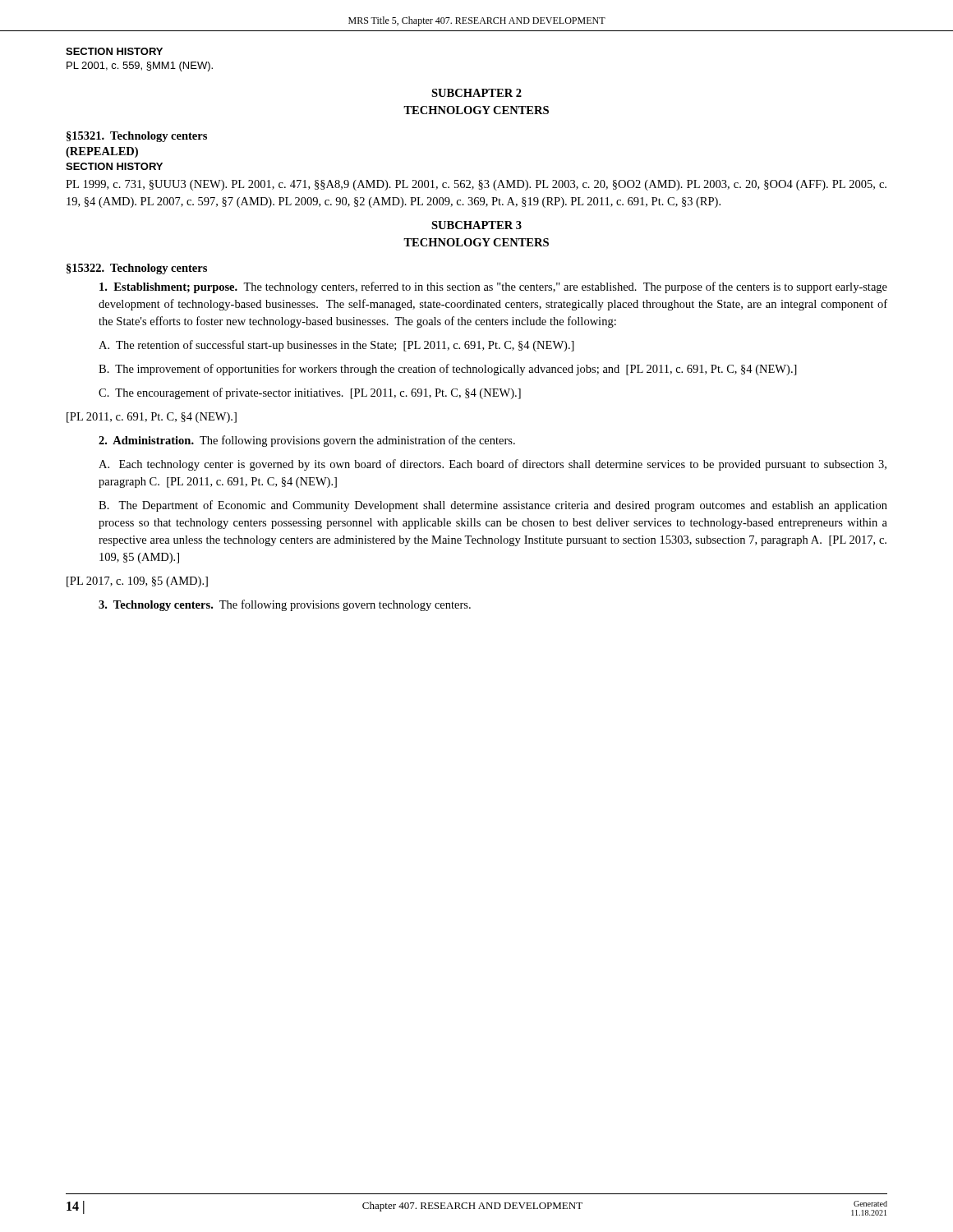The image size is (953, 1232).
Task: Find the text block that says "Technology centers. The following provisions"
Action: point(285,605)
